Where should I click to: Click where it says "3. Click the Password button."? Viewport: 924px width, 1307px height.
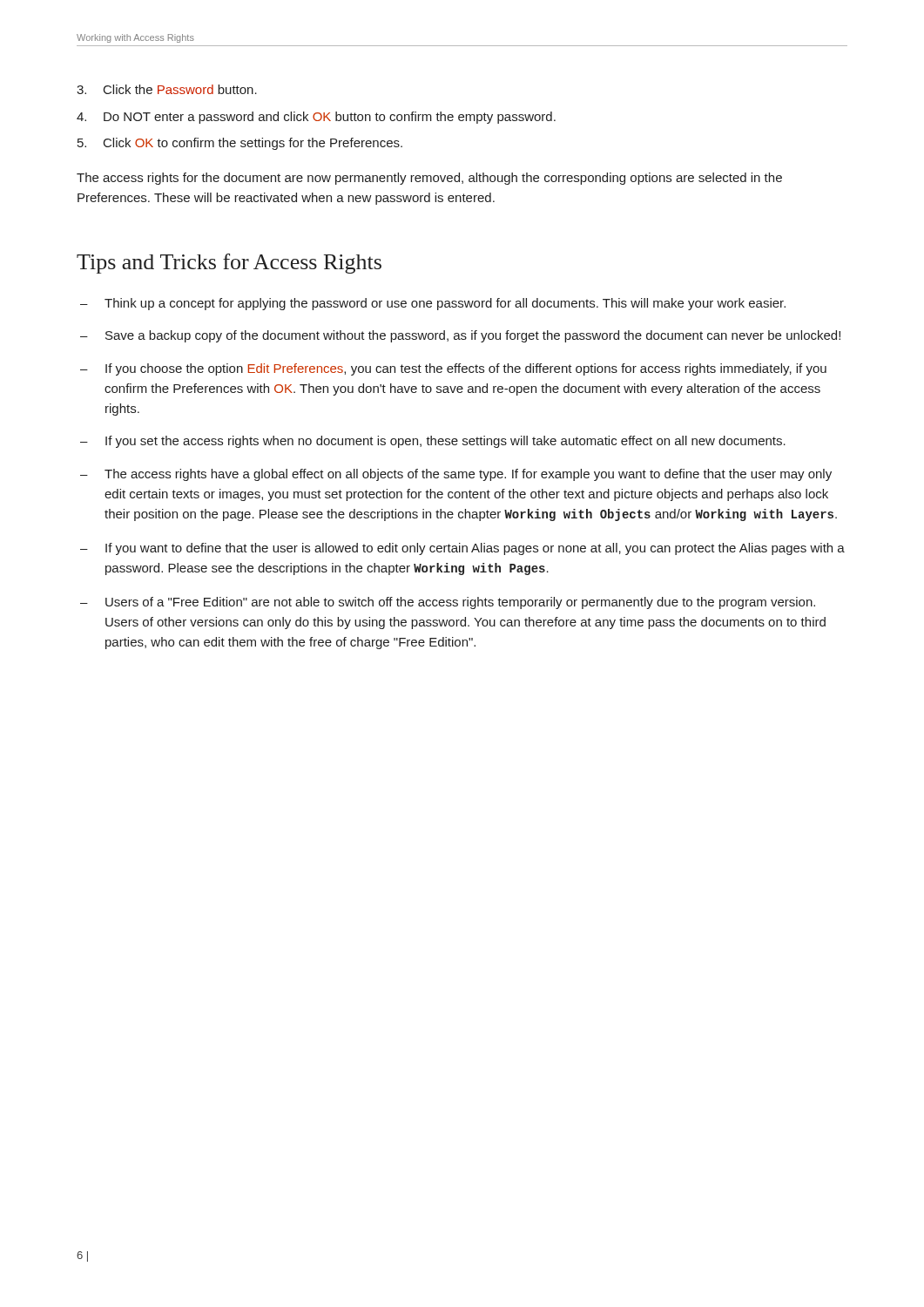[x=167, y=90]
